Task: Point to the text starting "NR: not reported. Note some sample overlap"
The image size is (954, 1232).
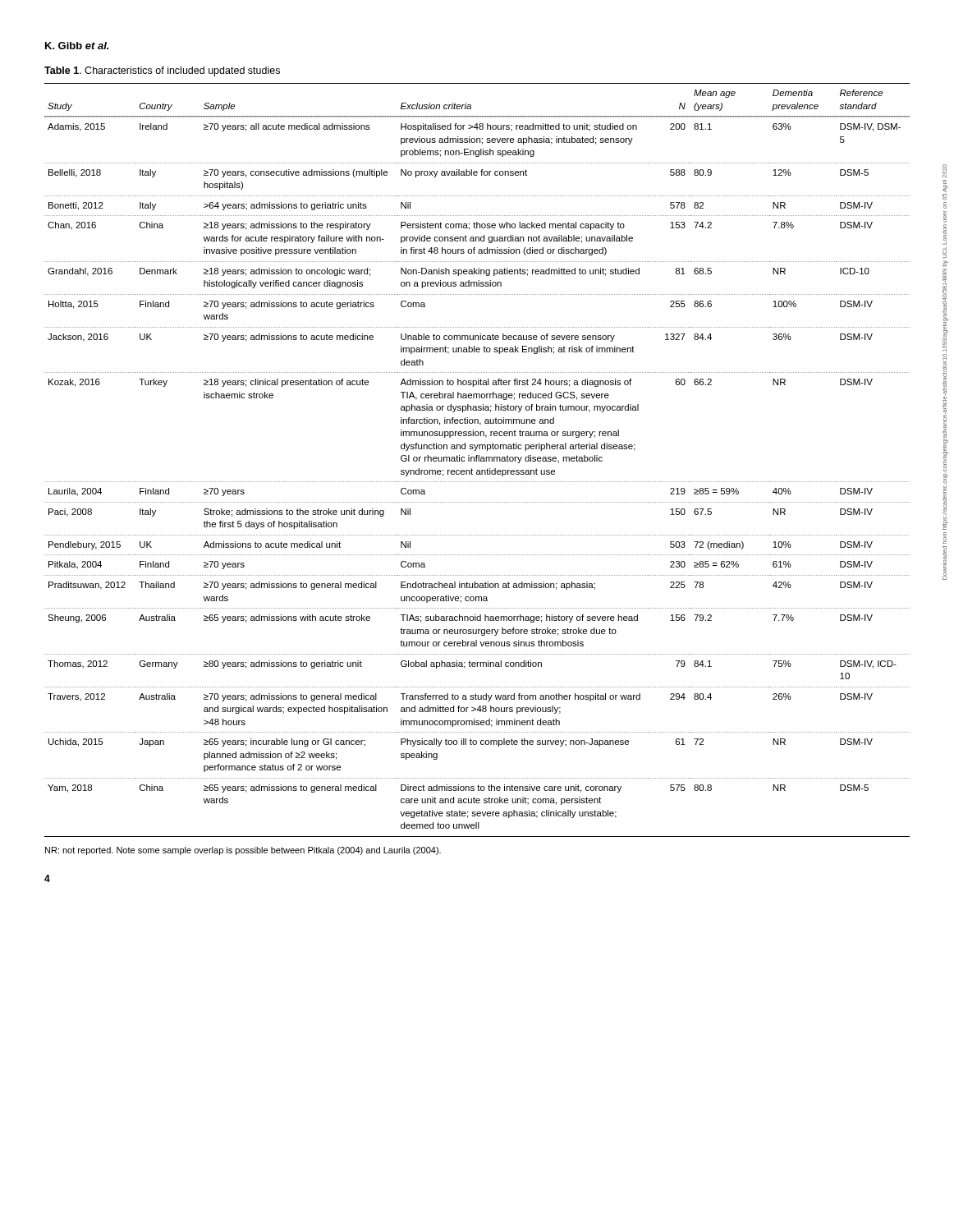Action: pyautogui.click(x=243, y=850)
